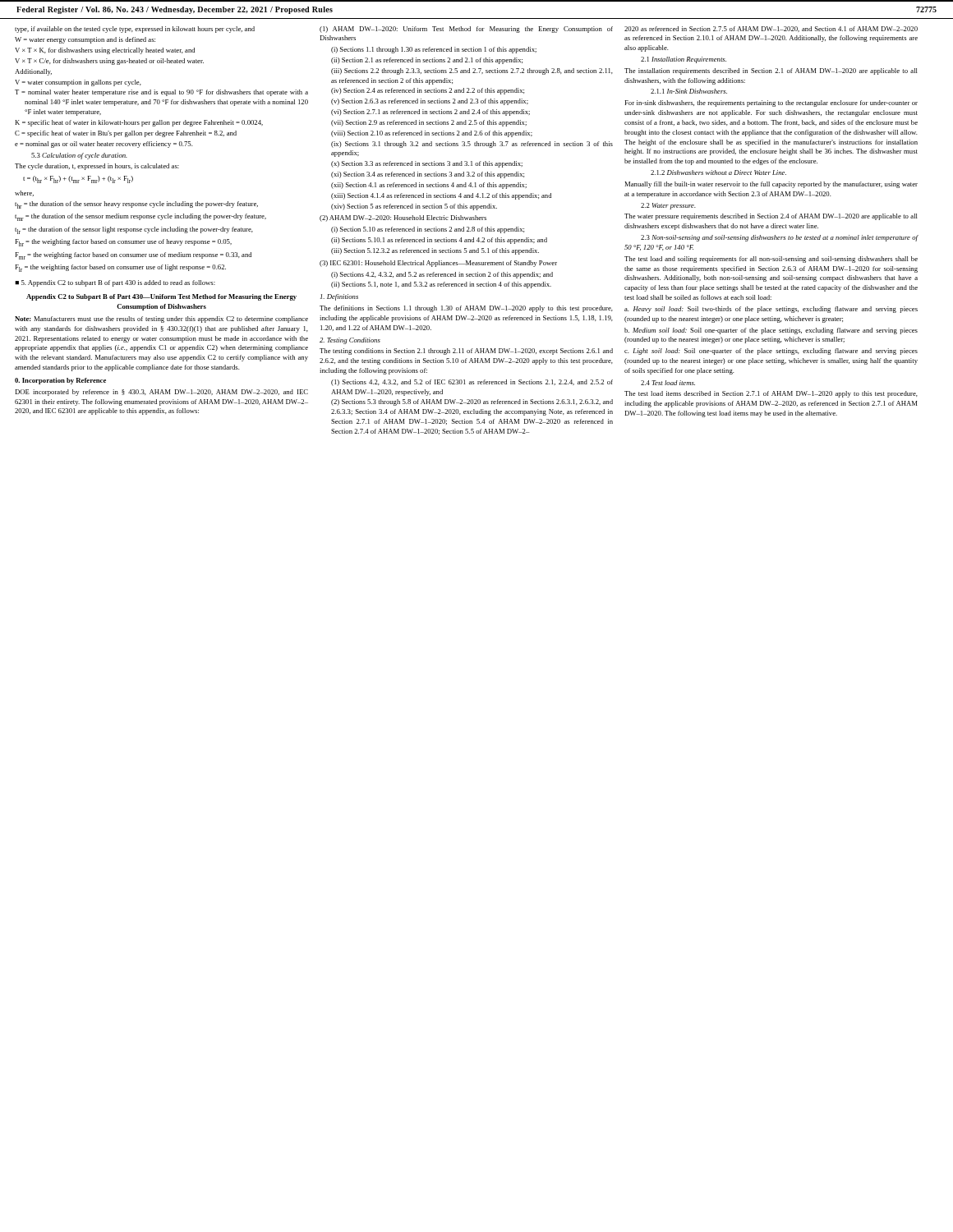Click on the passage starting "(vi) Section 2.7.1 as referenced in"
953x1232 pixels.
pos(431,112)
